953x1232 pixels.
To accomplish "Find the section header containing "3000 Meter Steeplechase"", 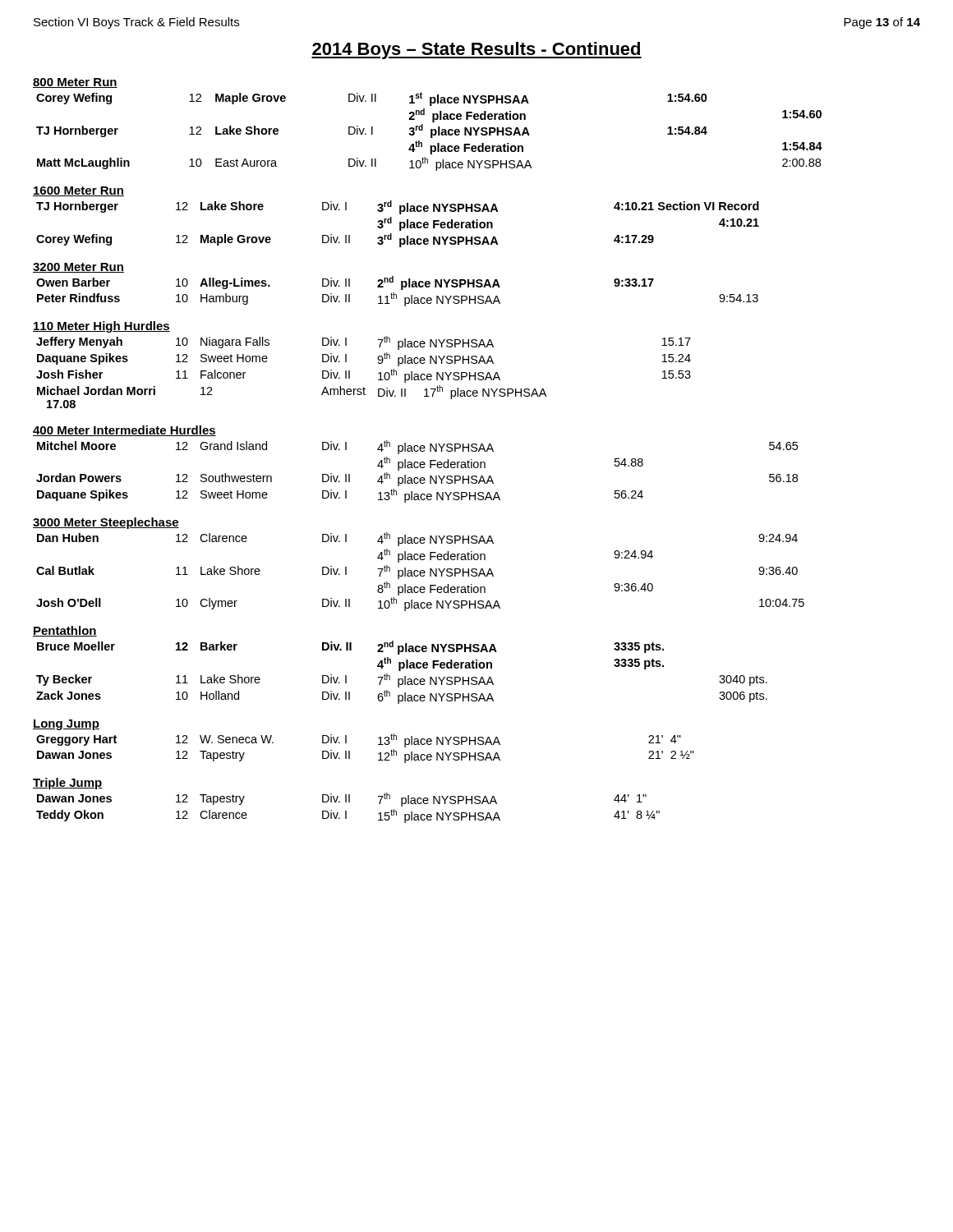I will point(106,522).
